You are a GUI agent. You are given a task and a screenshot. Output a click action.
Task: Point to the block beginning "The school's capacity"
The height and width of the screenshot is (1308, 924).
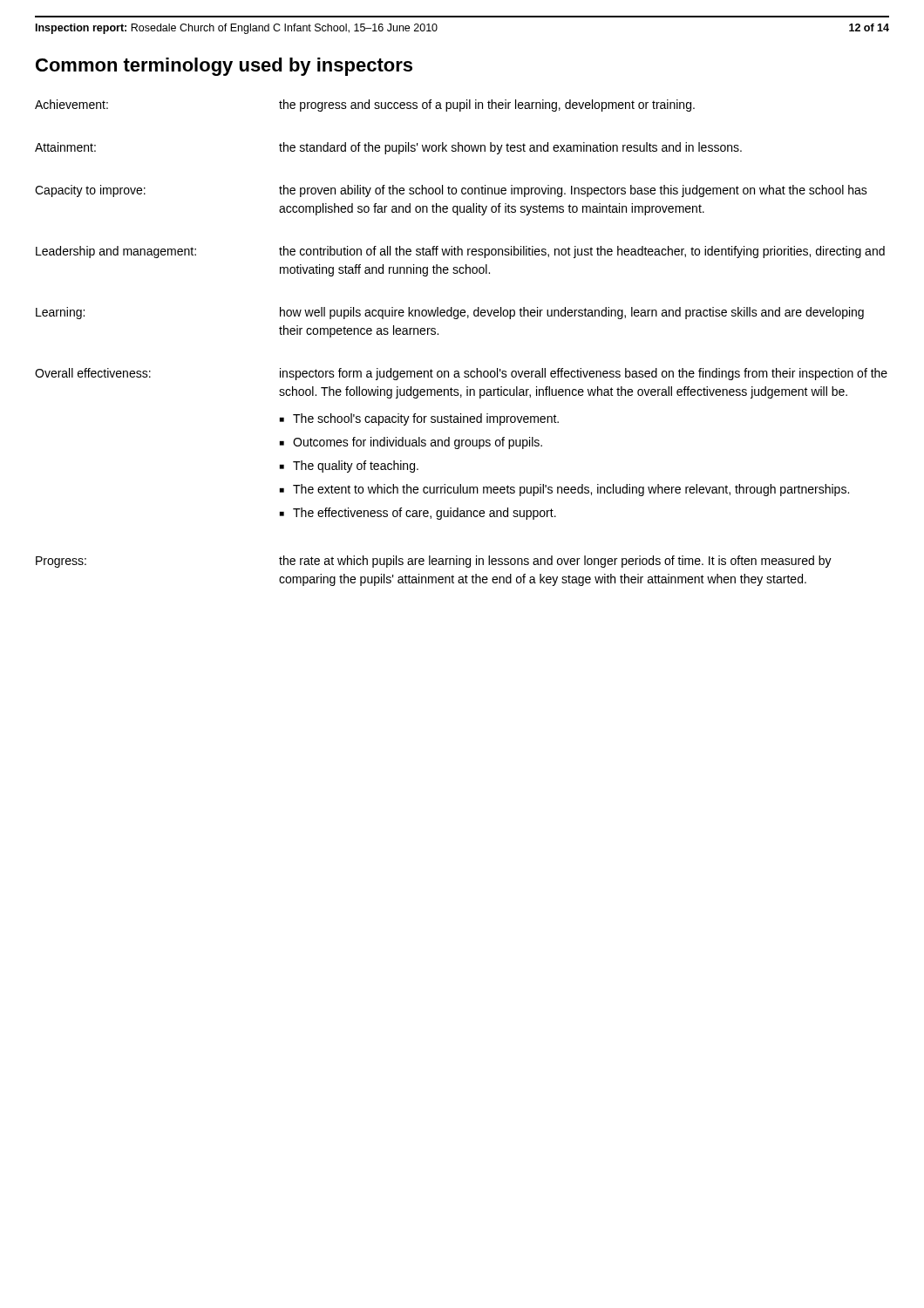pos(426,419)
